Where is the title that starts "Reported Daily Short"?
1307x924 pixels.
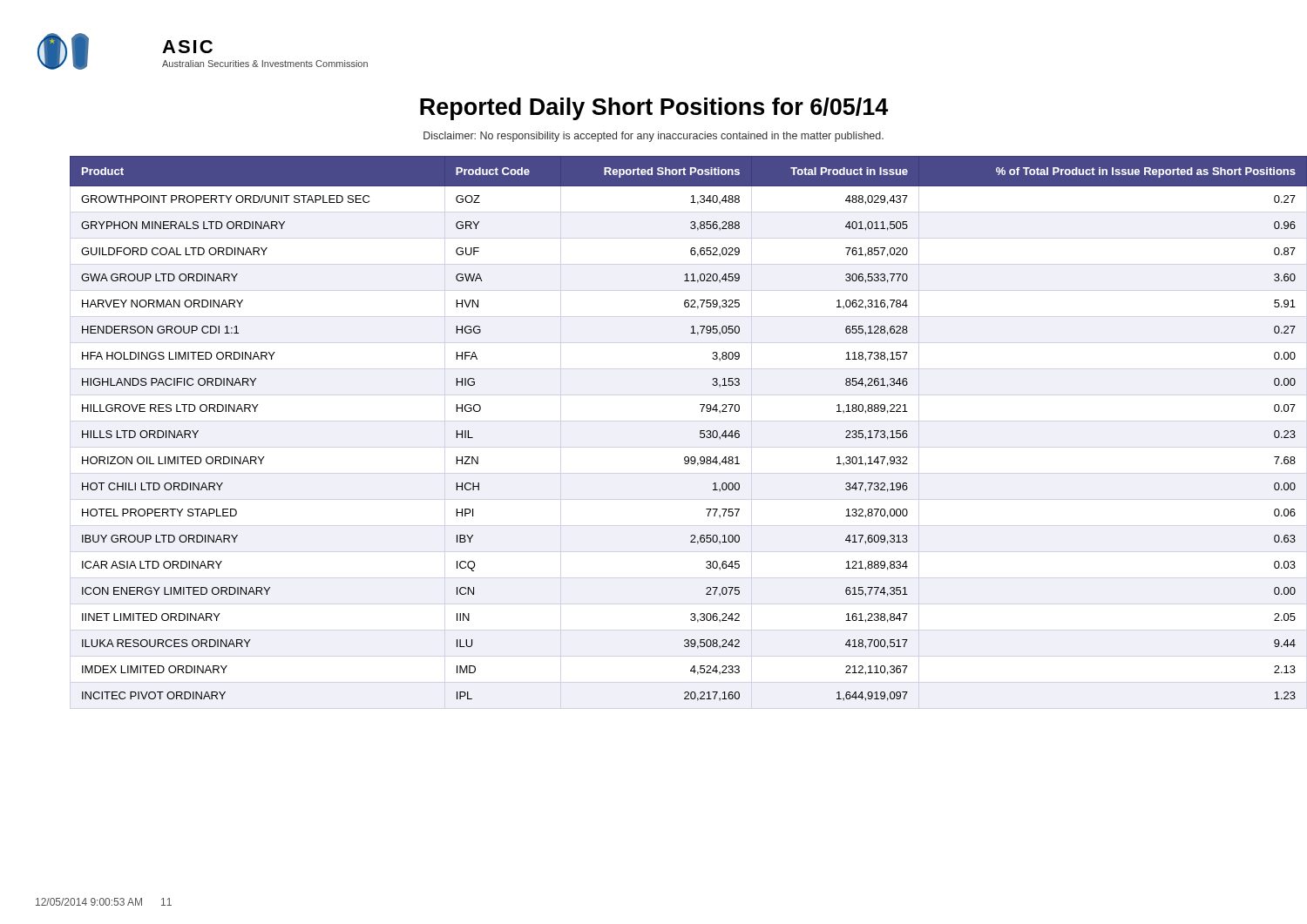click(653, 107)
